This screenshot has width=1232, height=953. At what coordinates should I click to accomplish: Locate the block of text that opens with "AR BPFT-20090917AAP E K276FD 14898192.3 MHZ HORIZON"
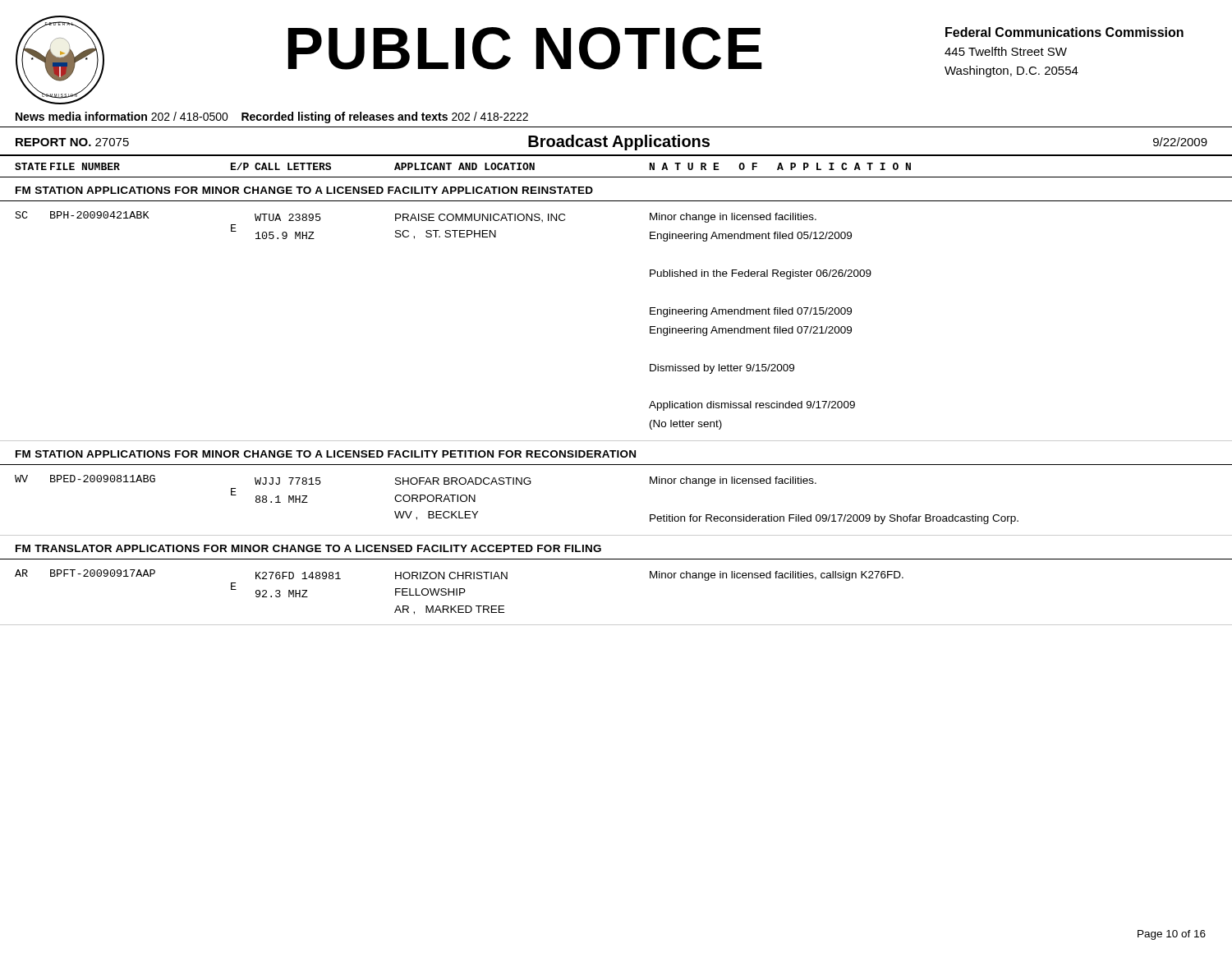pos(459,575)
